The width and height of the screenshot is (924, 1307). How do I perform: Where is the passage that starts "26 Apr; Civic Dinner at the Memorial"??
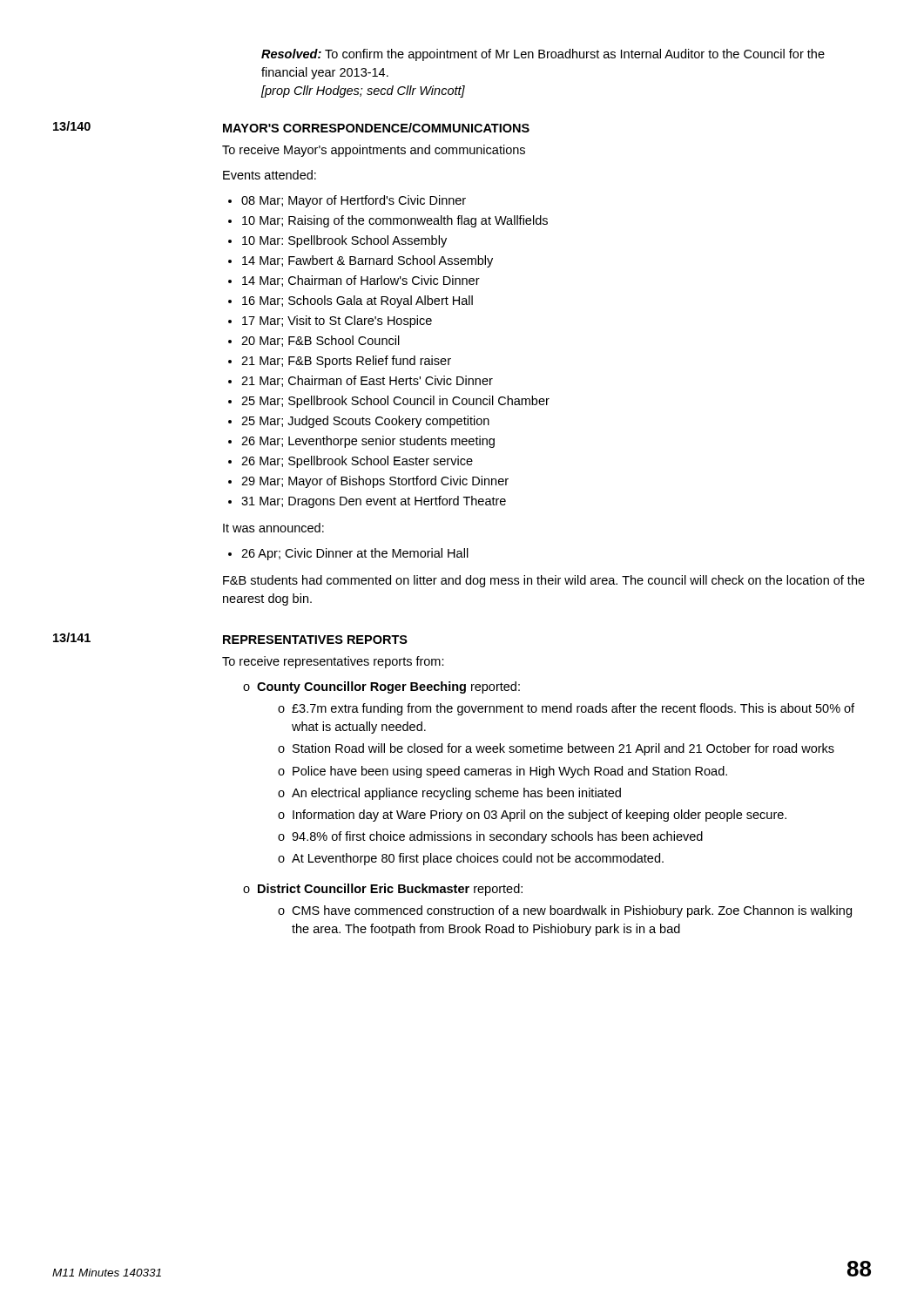click(x=355, y=554)
